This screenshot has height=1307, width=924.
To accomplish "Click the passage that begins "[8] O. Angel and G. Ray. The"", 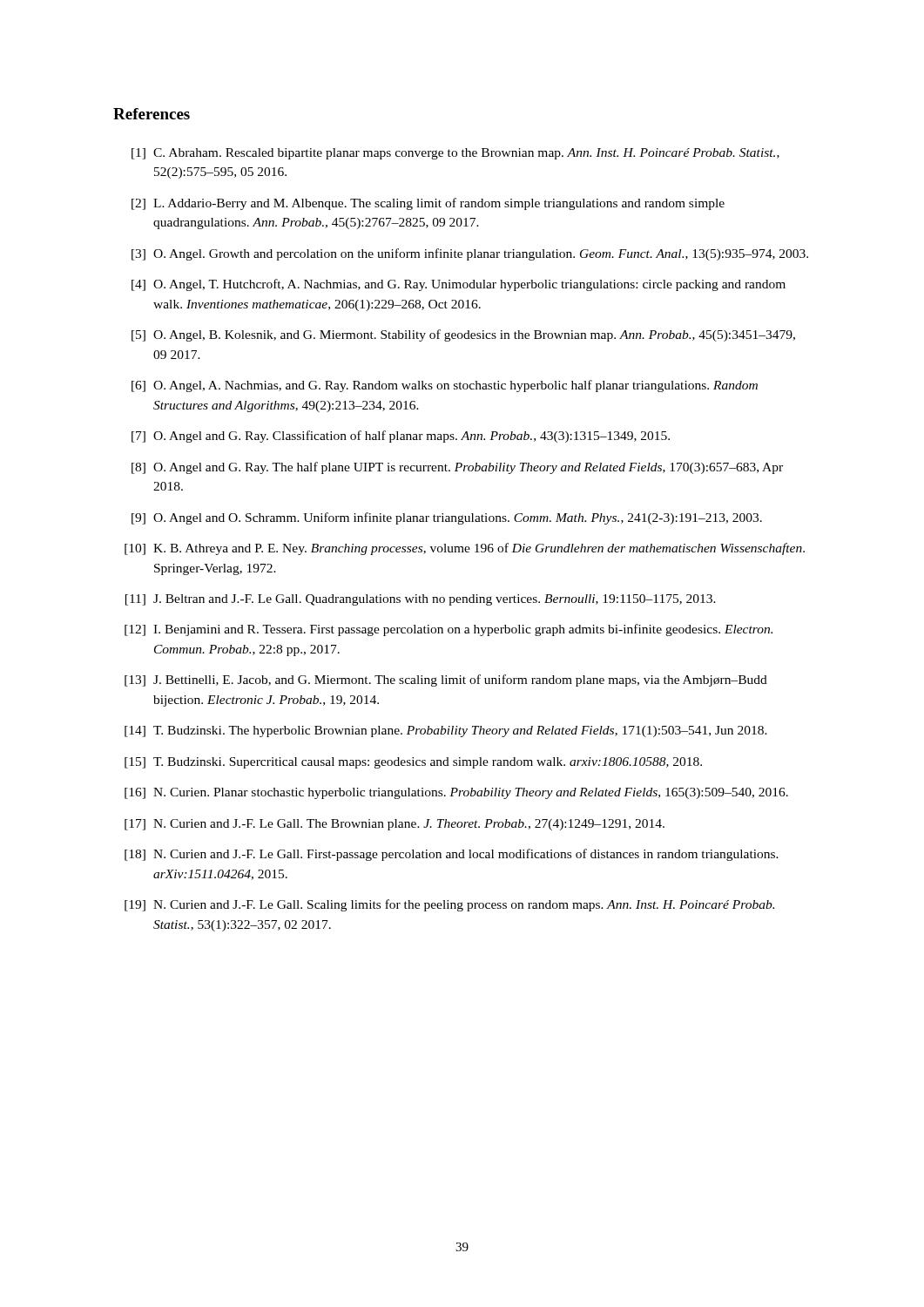I will click(462, 477).
